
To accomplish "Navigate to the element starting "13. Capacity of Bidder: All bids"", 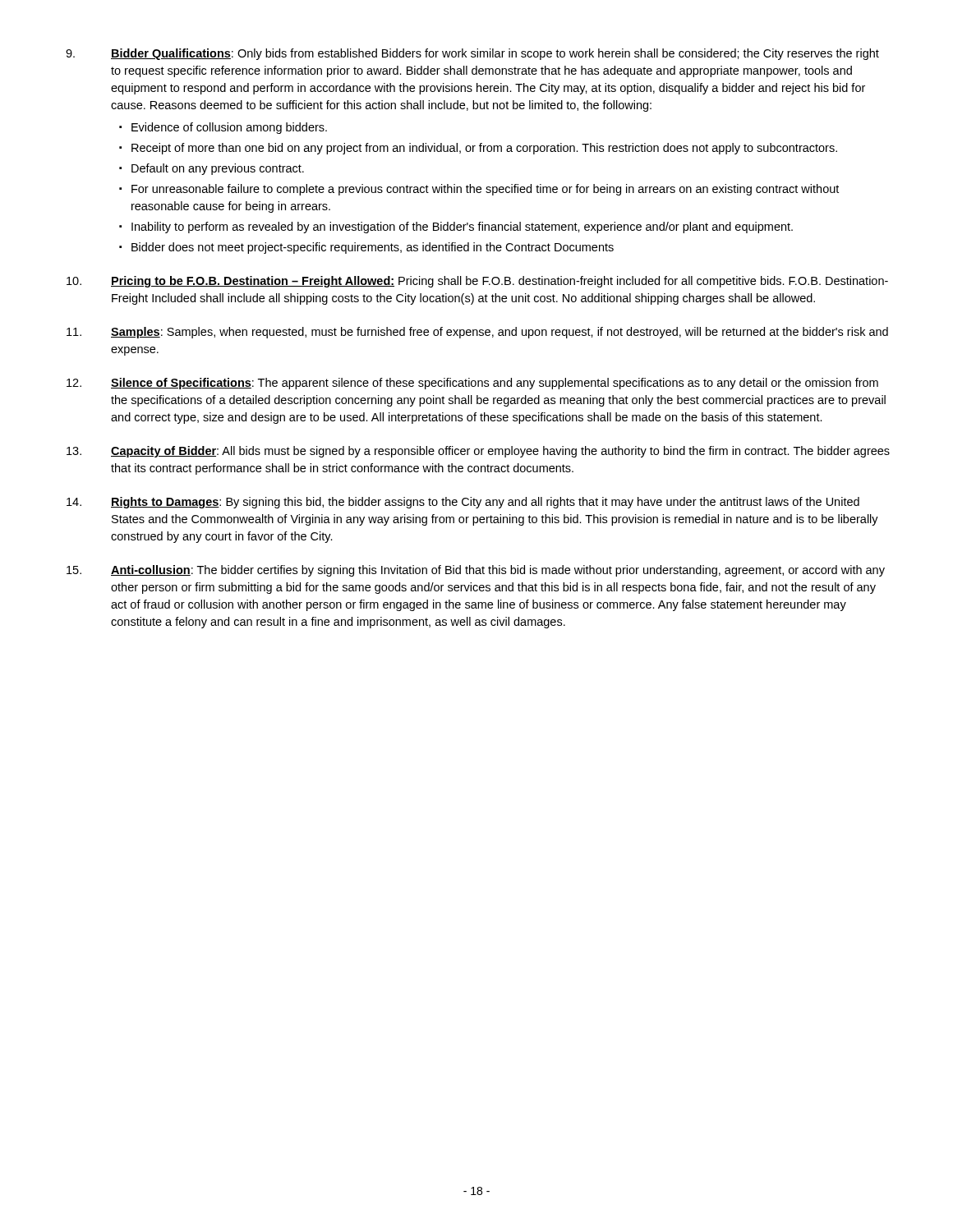I will pos(479,463).
